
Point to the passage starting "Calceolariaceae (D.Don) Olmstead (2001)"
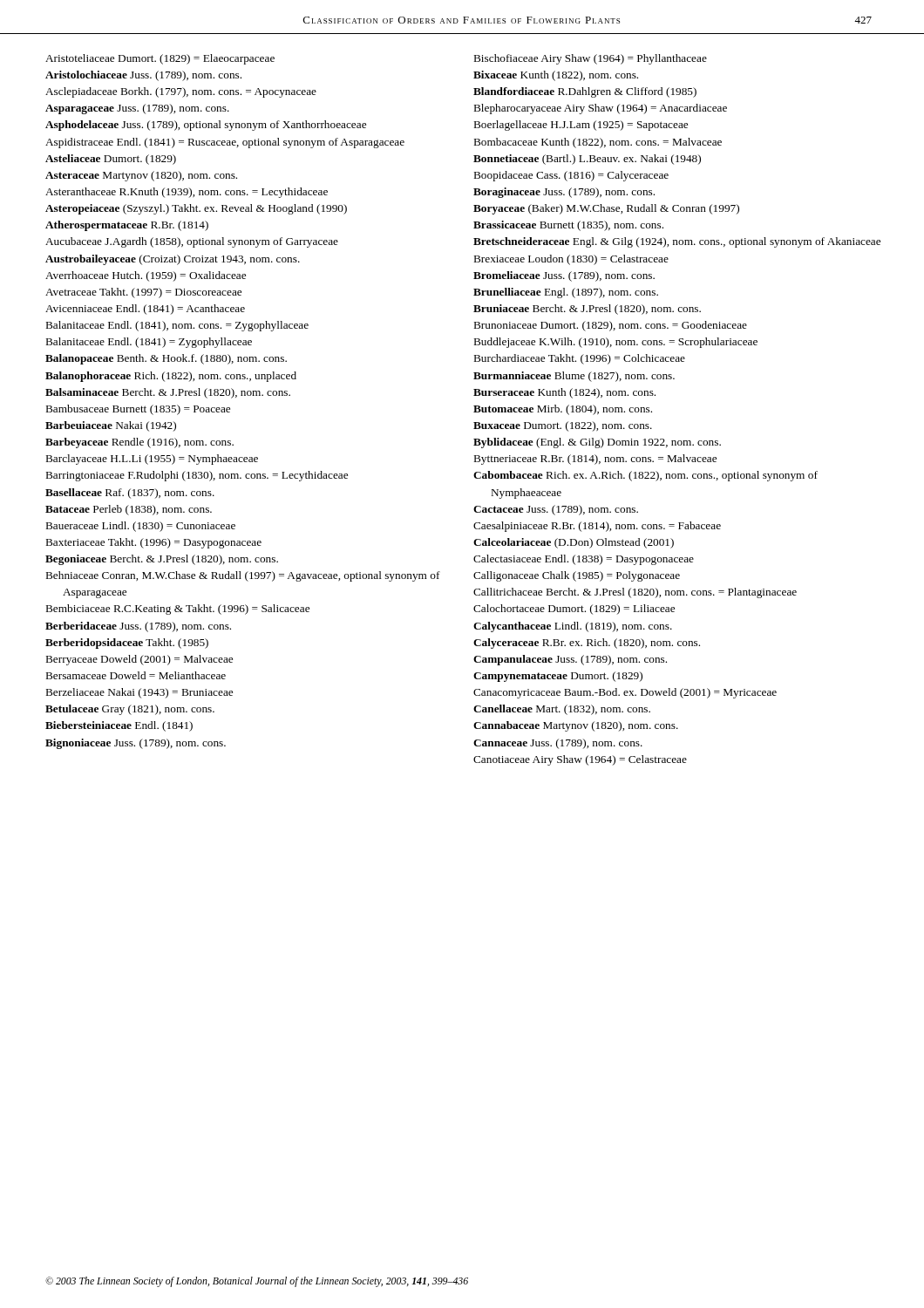[574, 542]
